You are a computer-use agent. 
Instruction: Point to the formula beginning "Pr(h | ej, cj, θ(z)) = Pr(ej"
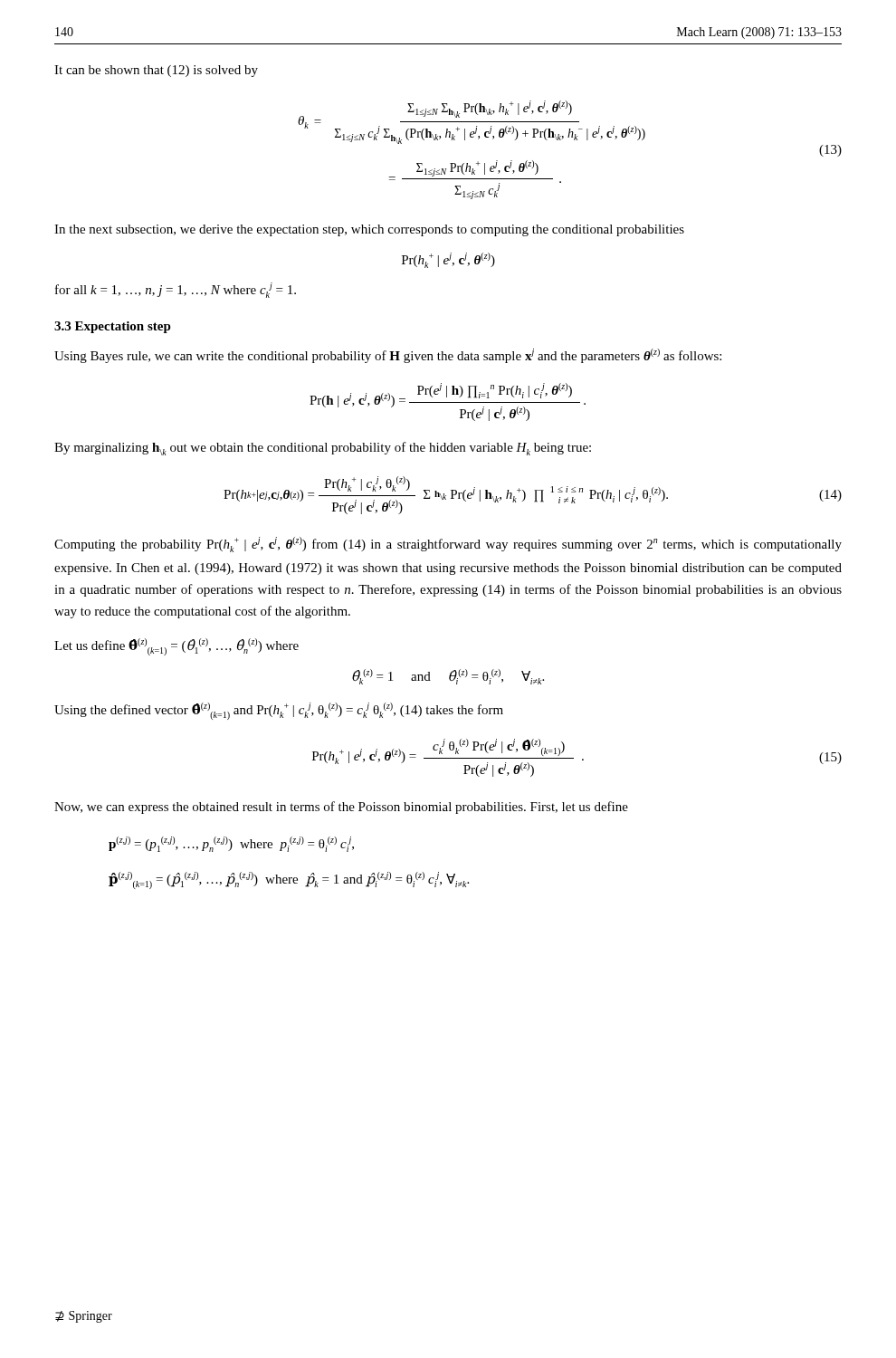tap(448, 401)
